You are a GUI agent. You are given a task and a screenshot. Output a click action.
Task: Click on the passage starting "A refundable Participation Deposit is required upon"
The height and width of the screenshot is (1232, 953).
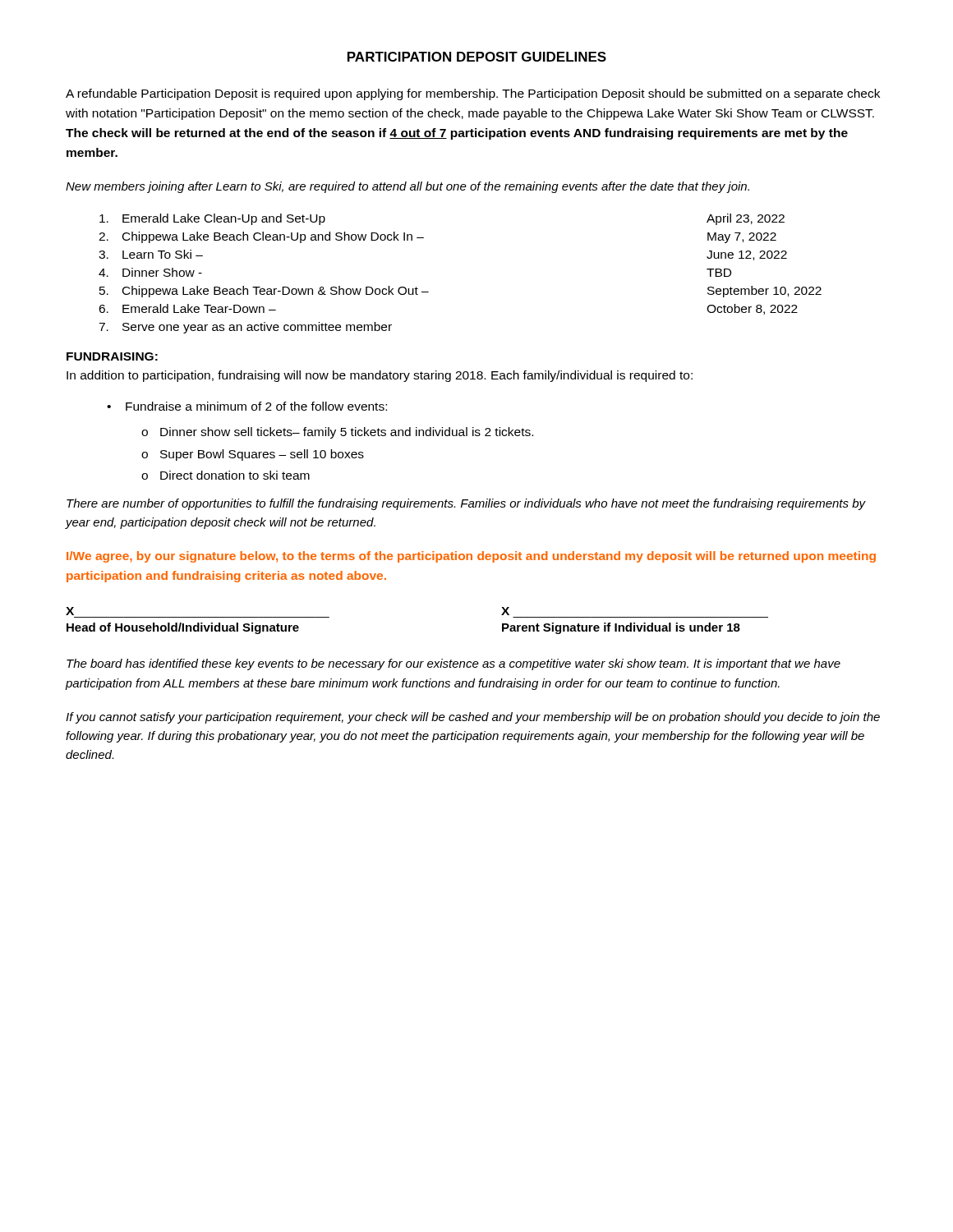click(x=473, y=123)
